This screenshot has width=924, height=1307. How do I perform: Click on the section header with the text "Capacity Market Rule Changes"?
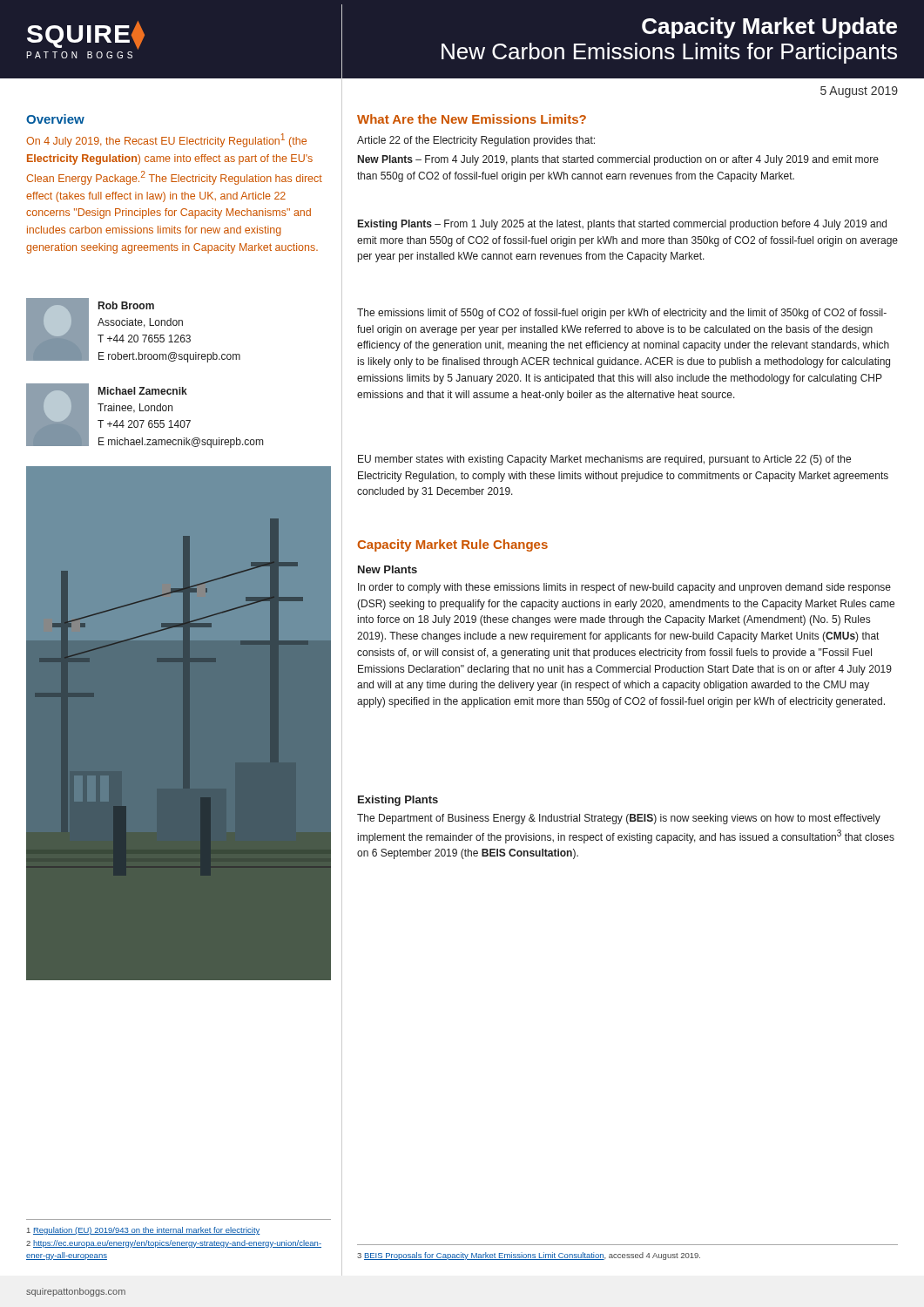pyautogui.click(x=453, y=544)
